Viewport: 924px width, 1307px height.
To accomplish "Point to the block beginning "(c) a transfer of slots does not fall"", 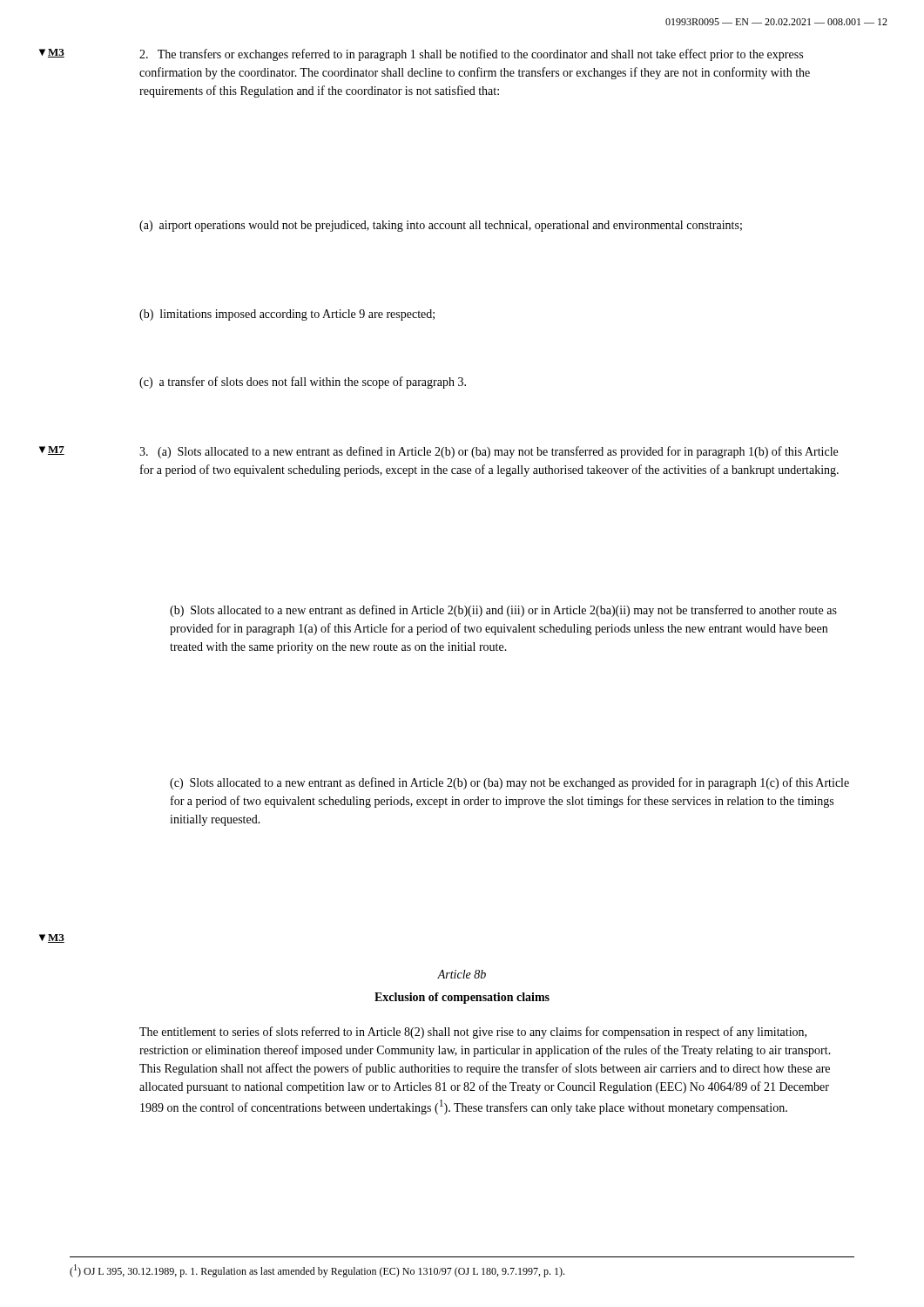I will [303, 382].
